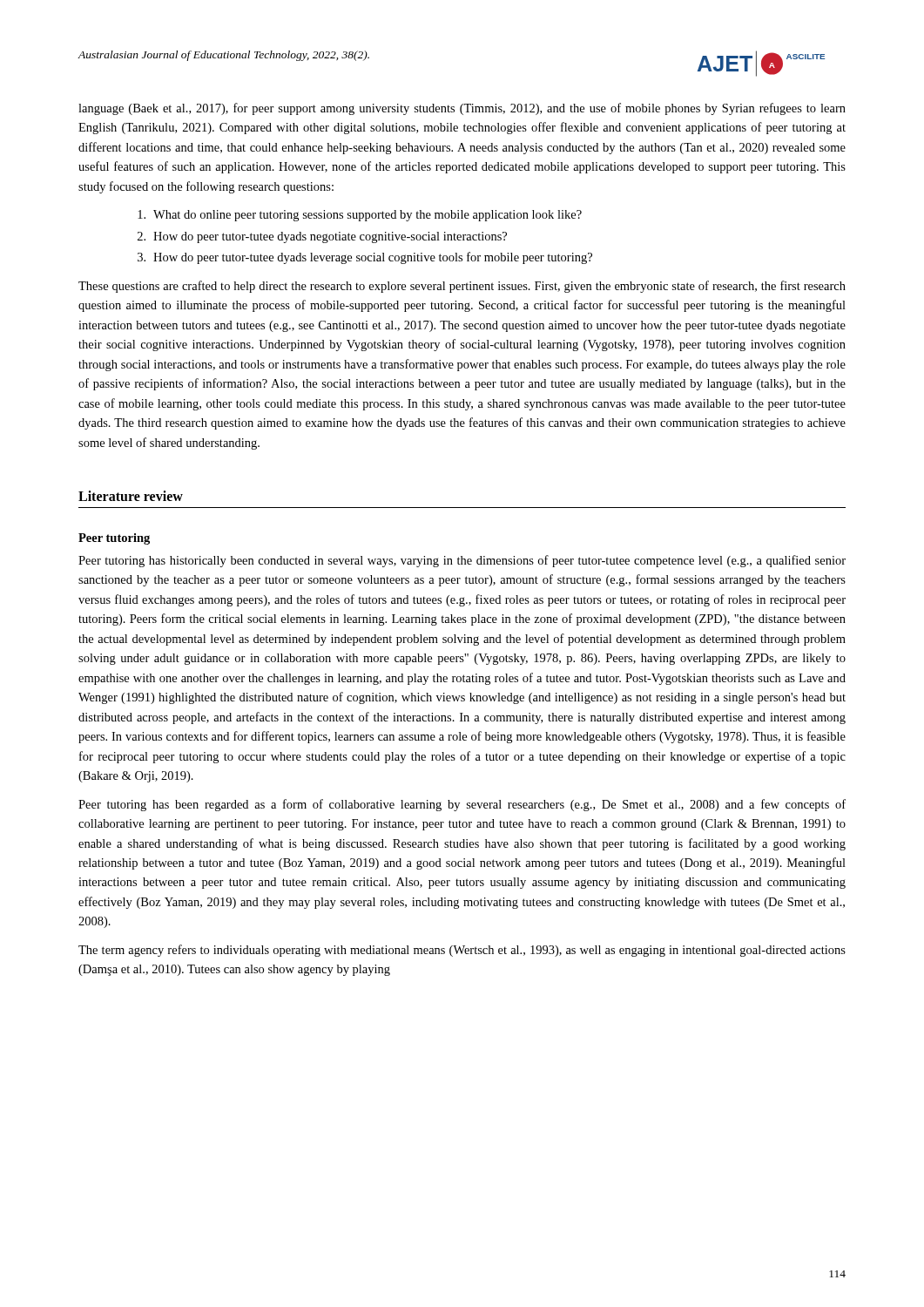Where is the passage that starts "What do online peer"?
Screen dimensions: 1307x924
coord(356,215)
